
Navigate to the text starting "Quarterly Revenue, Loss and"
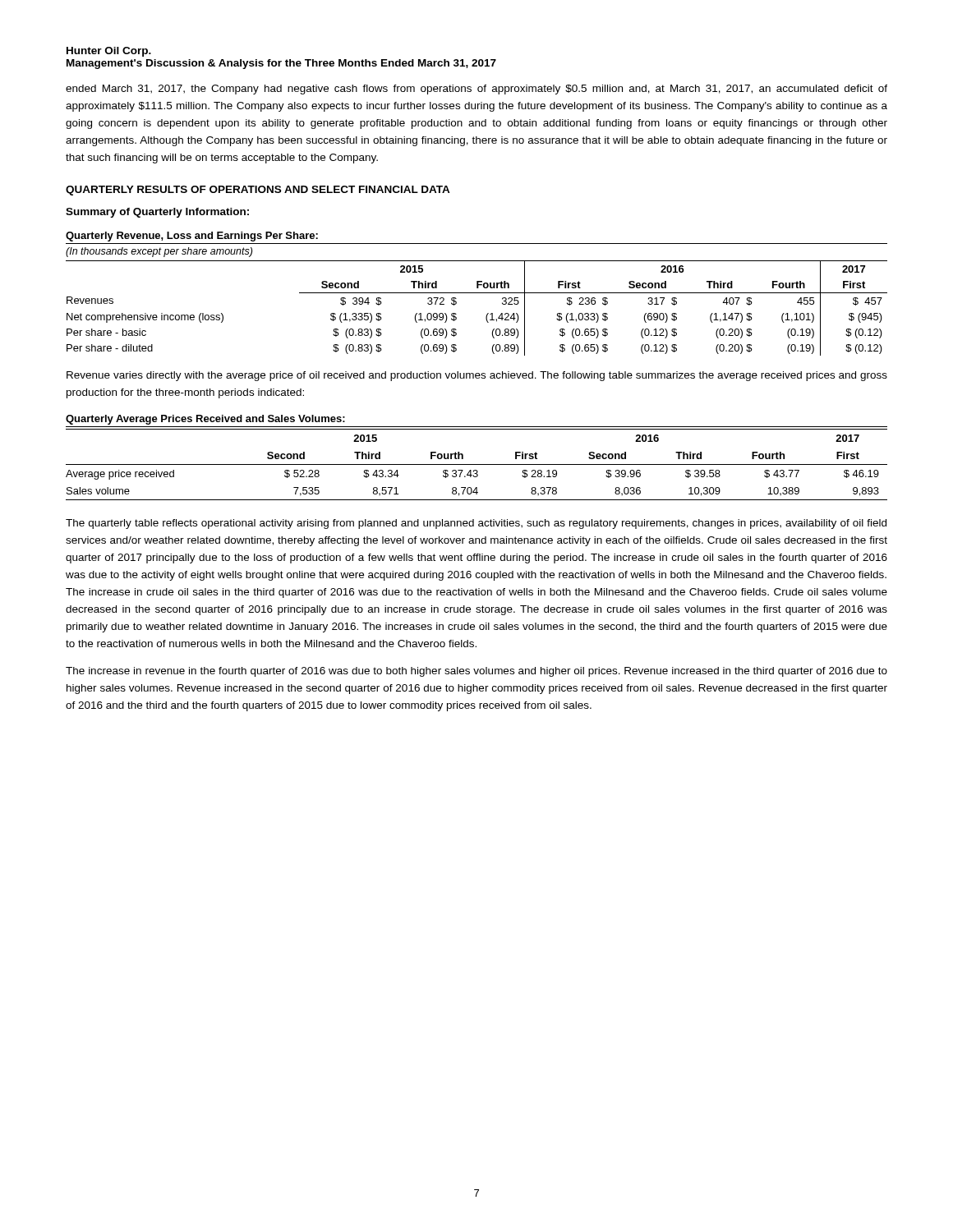pos(192,235)
